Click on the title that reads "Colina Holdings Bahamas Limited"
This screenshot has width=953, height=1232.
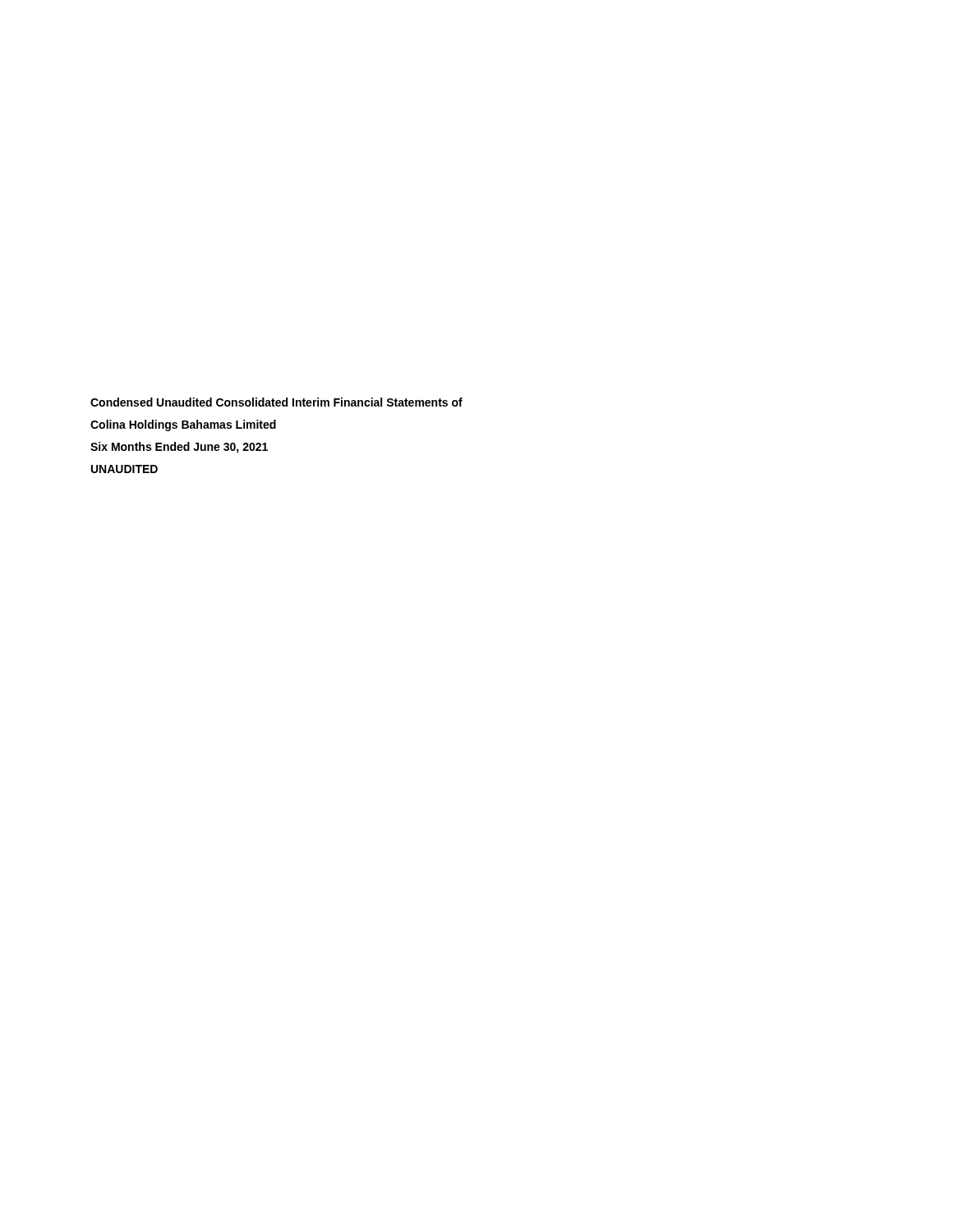pos(183,425)
